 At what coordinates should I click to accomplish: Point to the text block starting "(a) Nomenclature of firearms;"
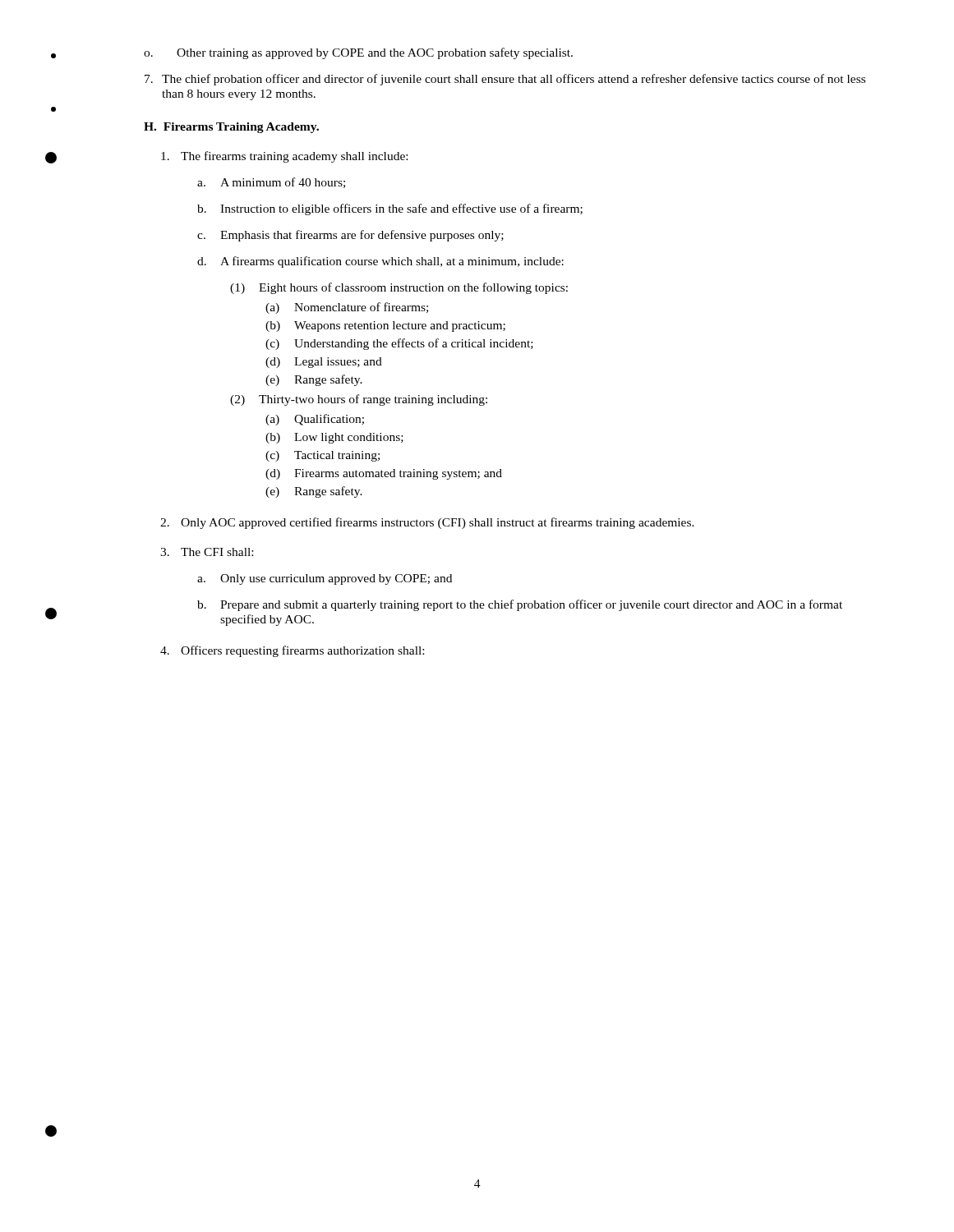coord(347,307)
